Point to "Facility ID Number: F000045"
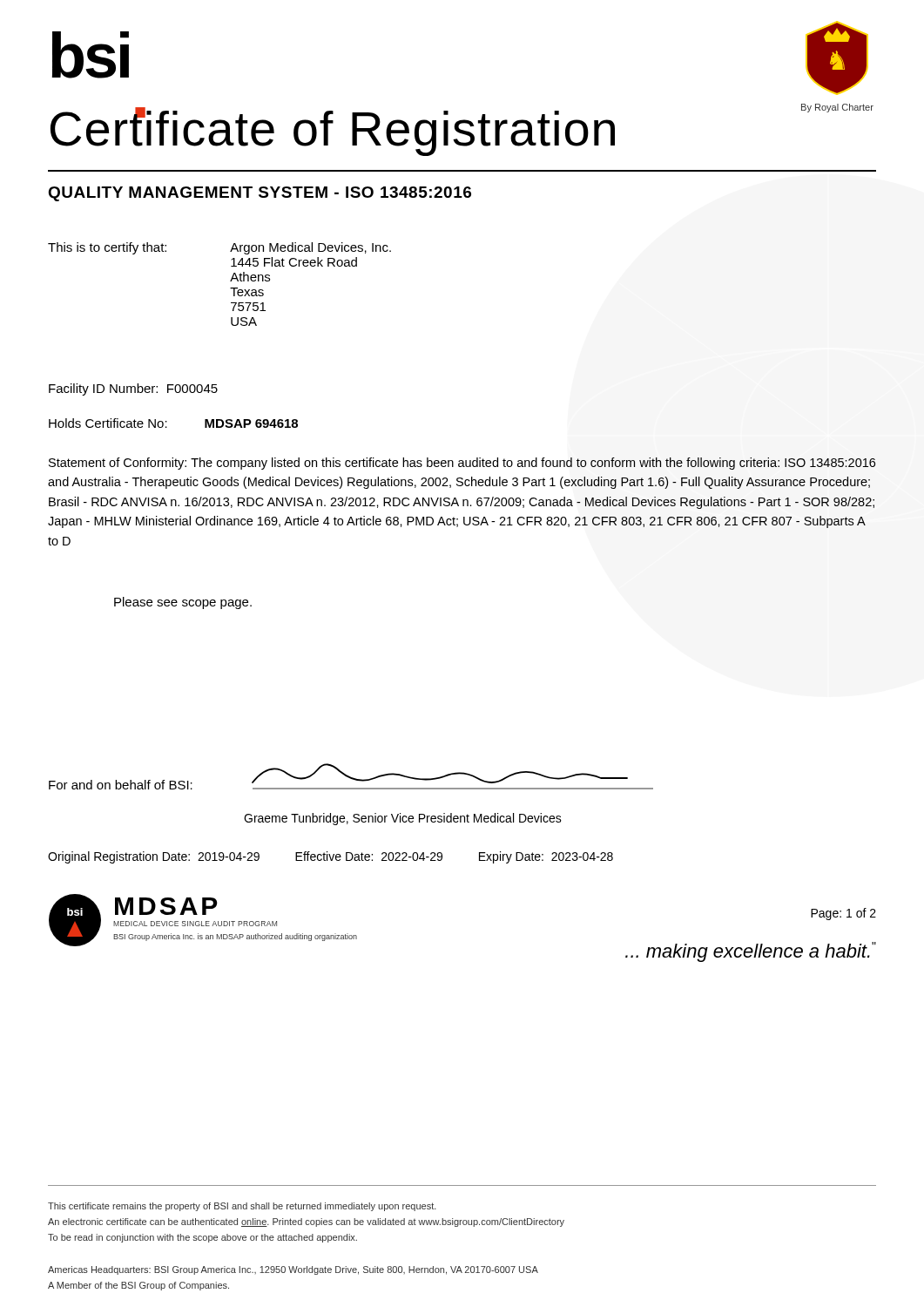 tap(133, 388)
